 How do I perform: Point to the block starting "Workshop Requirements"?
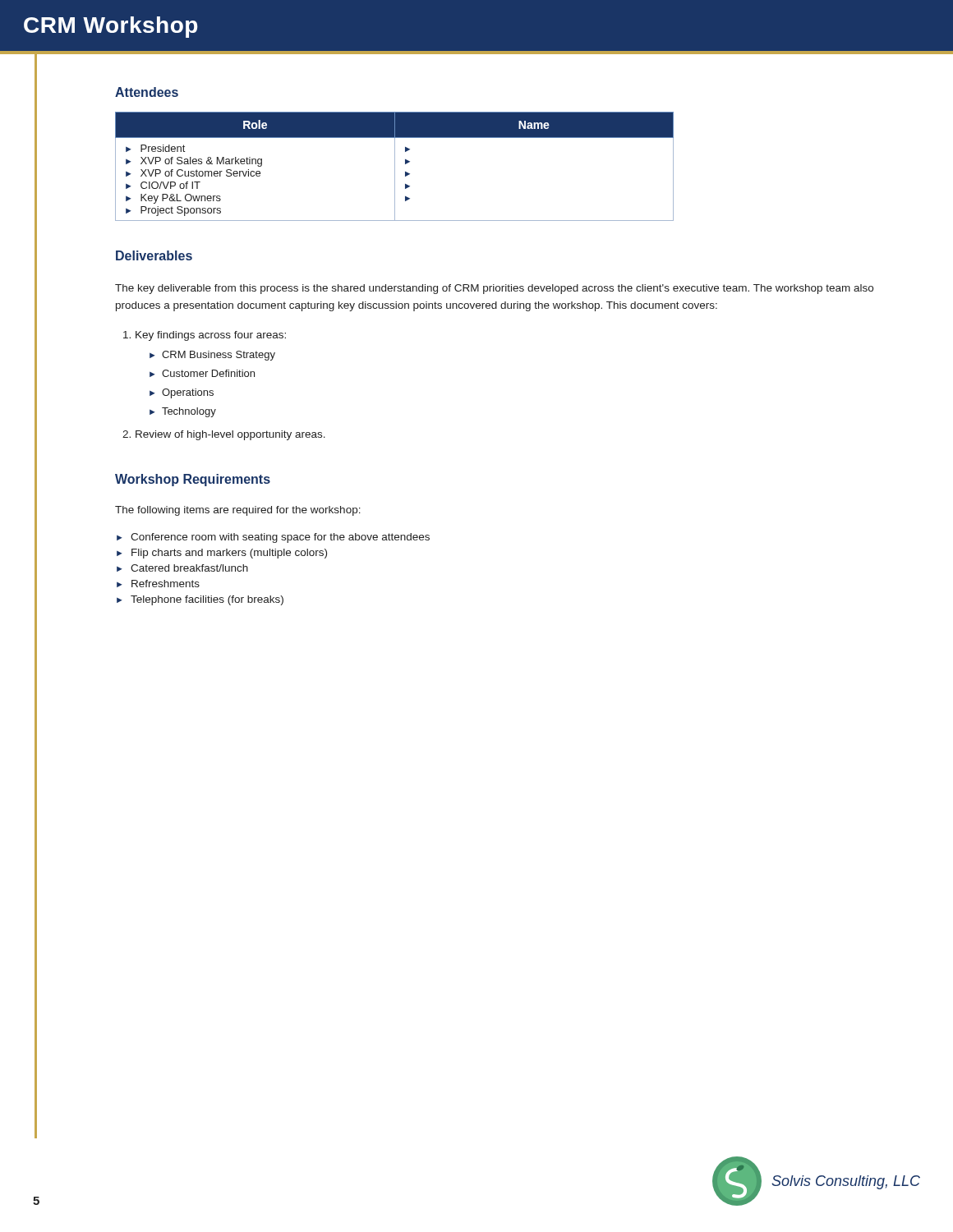coord(193,479)
